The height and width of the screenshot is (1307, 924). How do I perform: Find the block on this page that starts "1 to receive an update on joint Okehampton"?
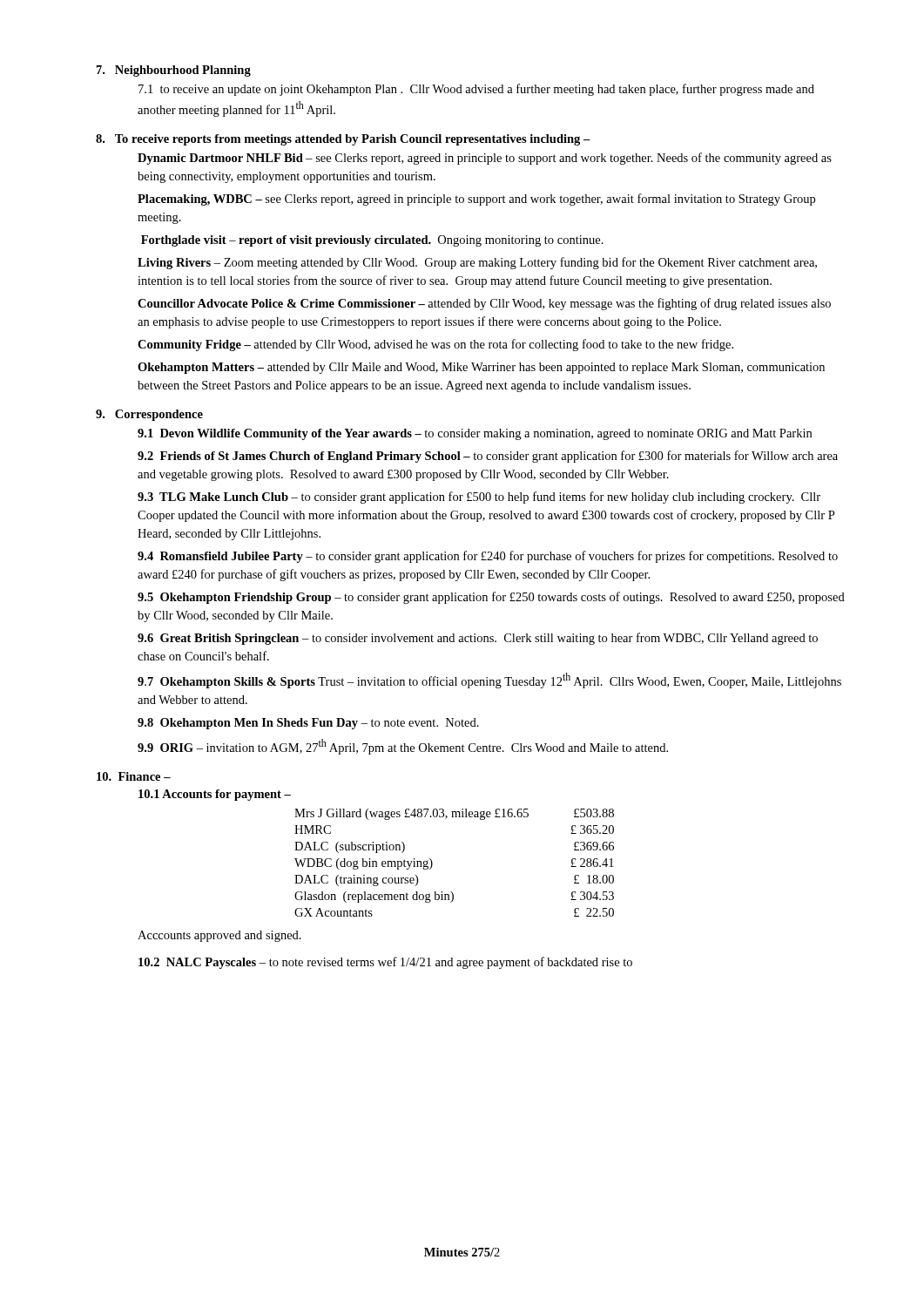click(x=492, y=100)
